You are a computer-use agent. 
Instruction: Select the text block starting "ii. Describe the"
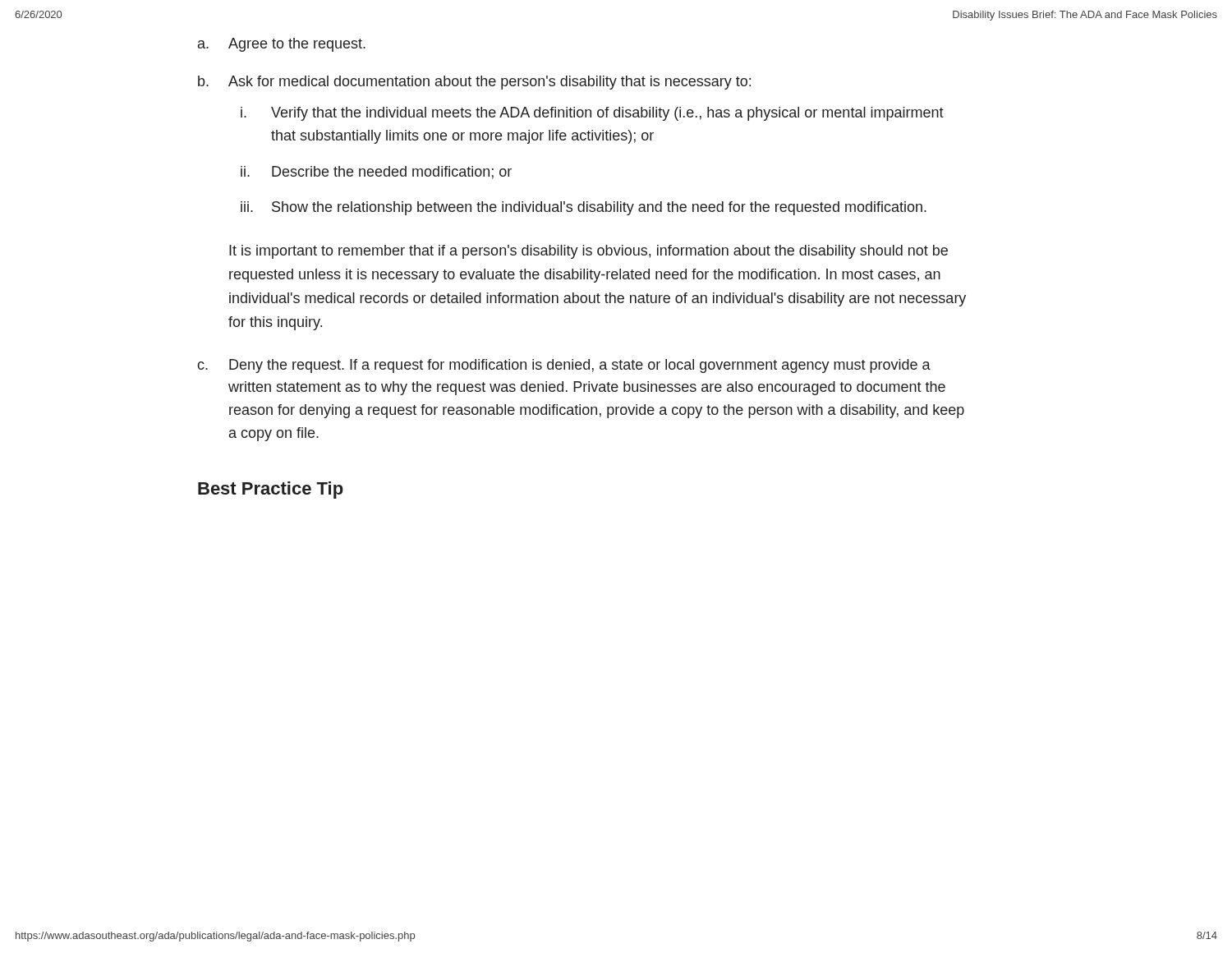coord(376,173)
